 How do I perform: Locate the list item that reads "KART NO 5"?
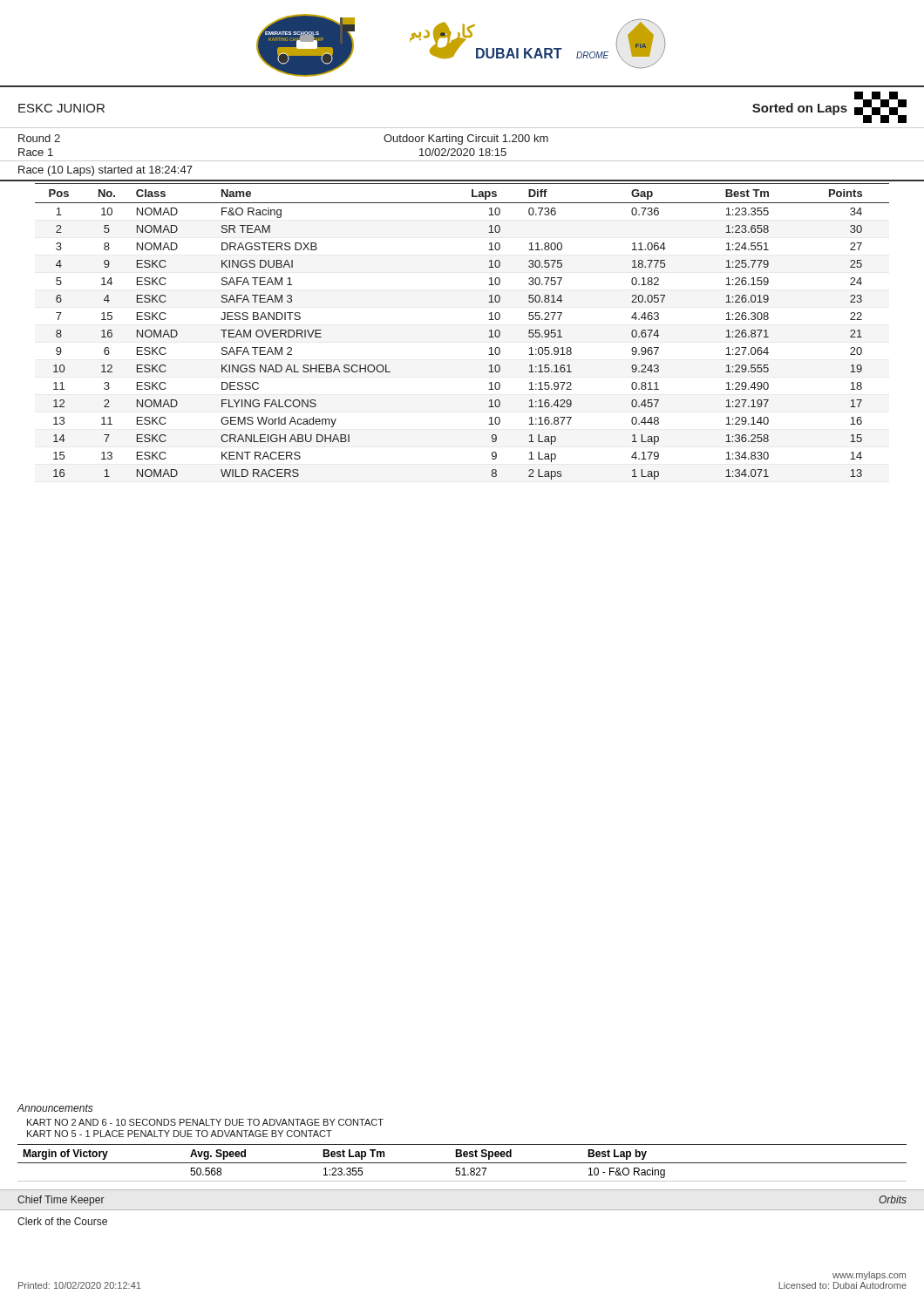click(x=179, y=1134)
